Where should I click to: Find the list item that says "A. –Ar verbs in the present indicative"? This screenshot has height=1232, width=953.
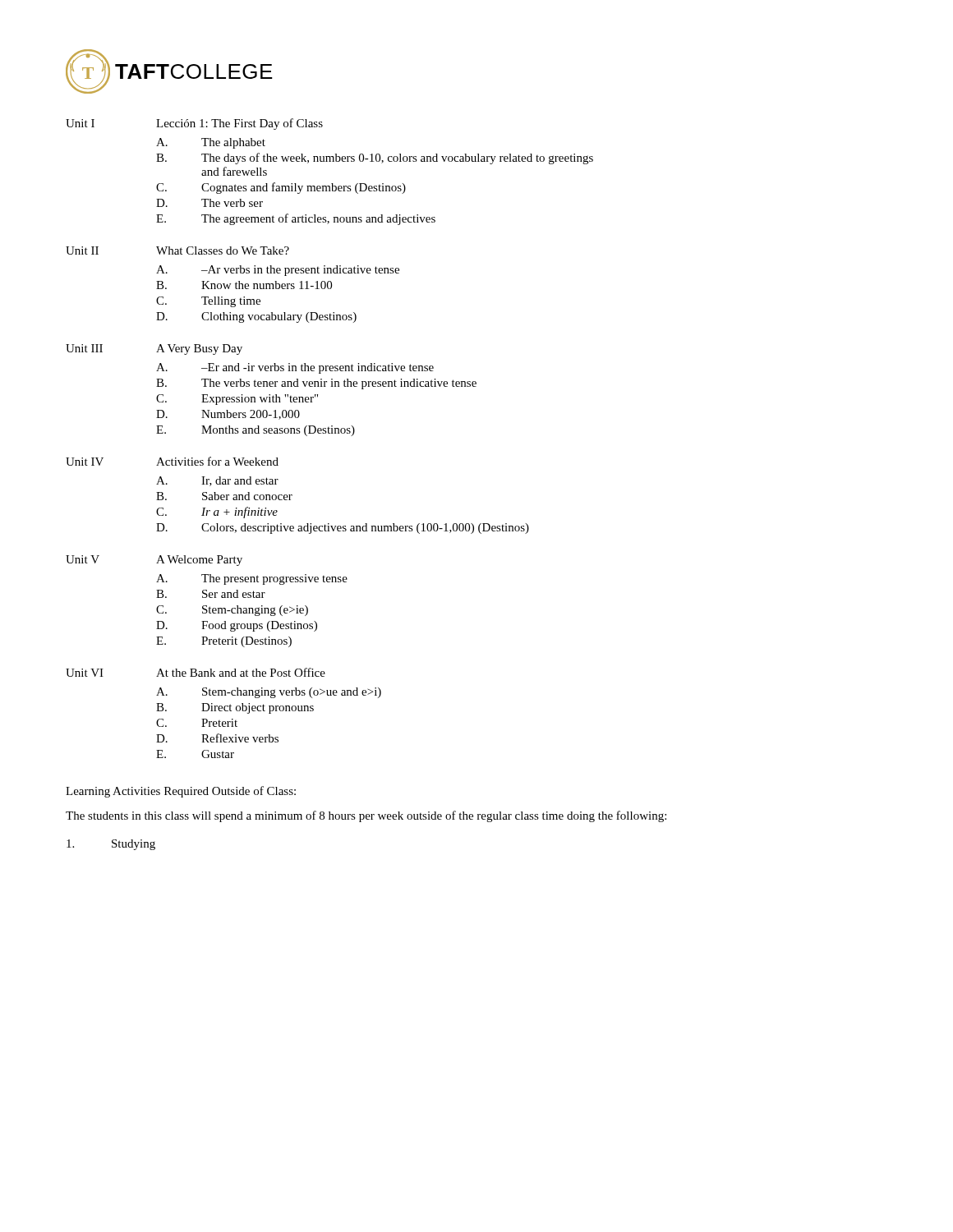point(278,270)
